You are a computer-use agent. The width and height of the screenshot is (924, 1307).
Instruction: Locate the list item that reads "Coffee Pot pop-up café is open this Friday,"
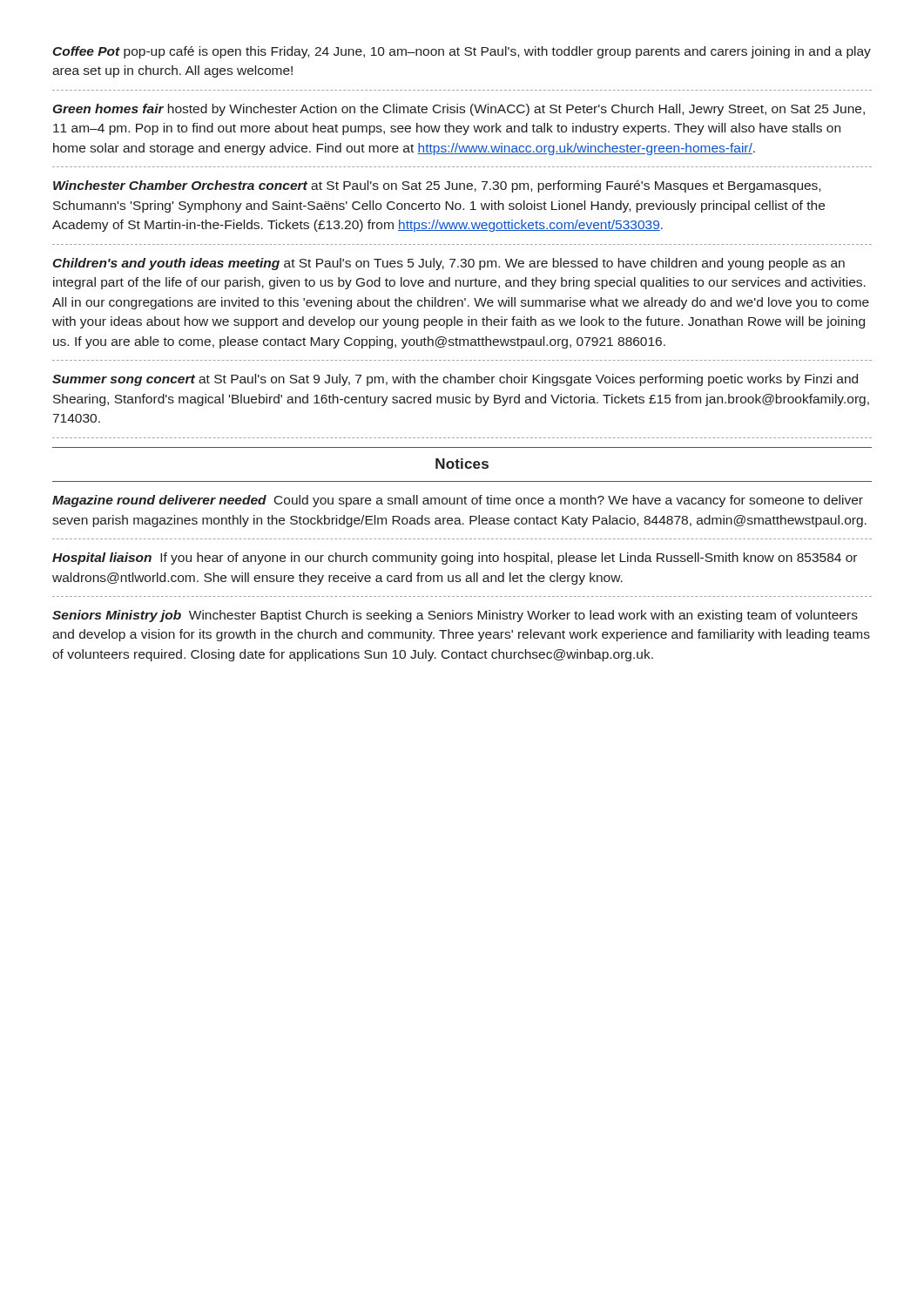[x=462, y=61]
